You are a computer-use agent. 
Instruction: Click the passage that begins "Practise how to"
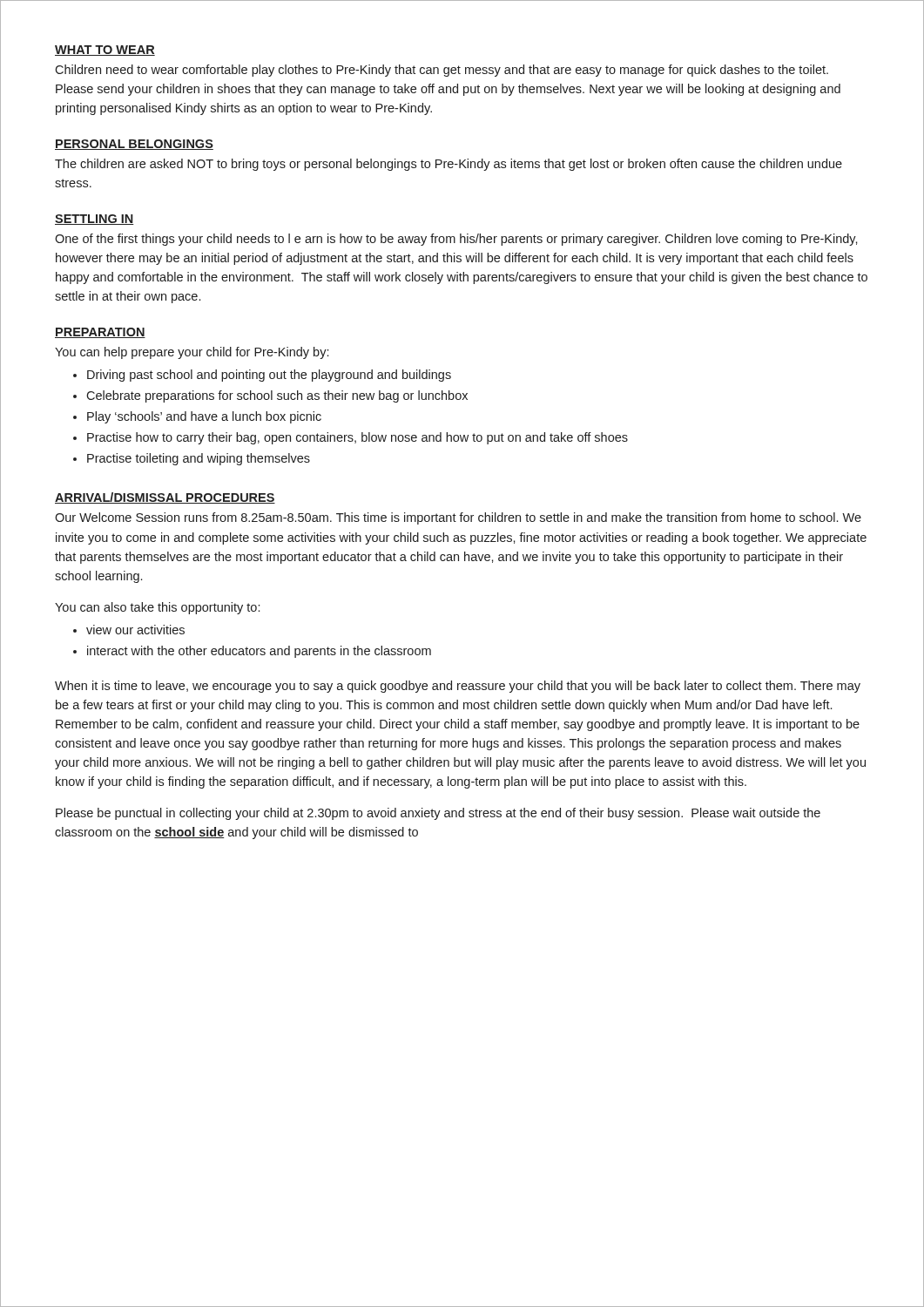point(357,438)
